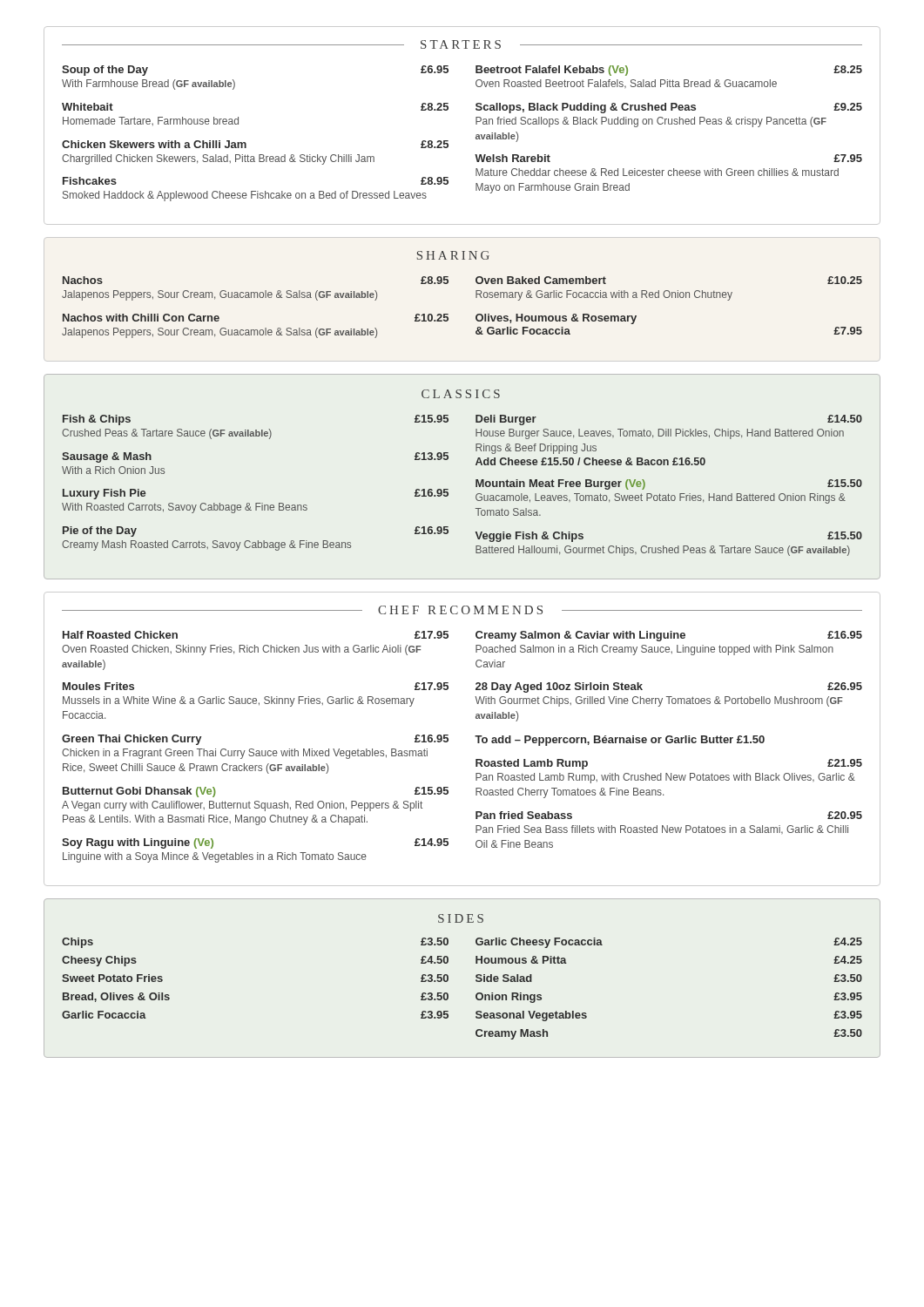Point to the block beginning "Sausage & Mash £13.95 With"
This screenshot has height=1307, width=924.
(x=105, y=457)
